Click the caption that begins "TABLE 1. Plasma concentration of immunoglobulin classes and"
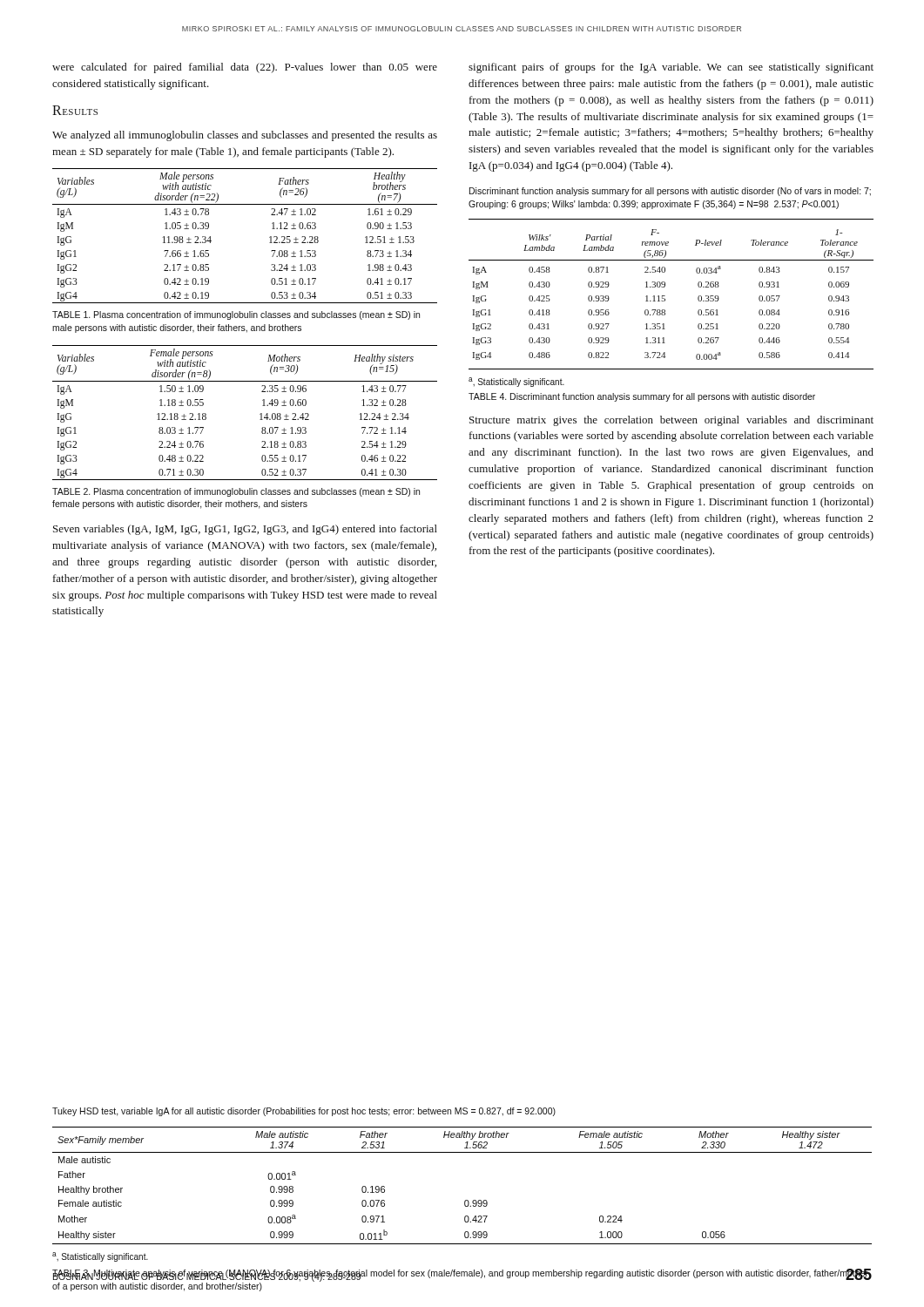Image resolution: width=924 pixels, height=1307 pixels. [236, 321]
